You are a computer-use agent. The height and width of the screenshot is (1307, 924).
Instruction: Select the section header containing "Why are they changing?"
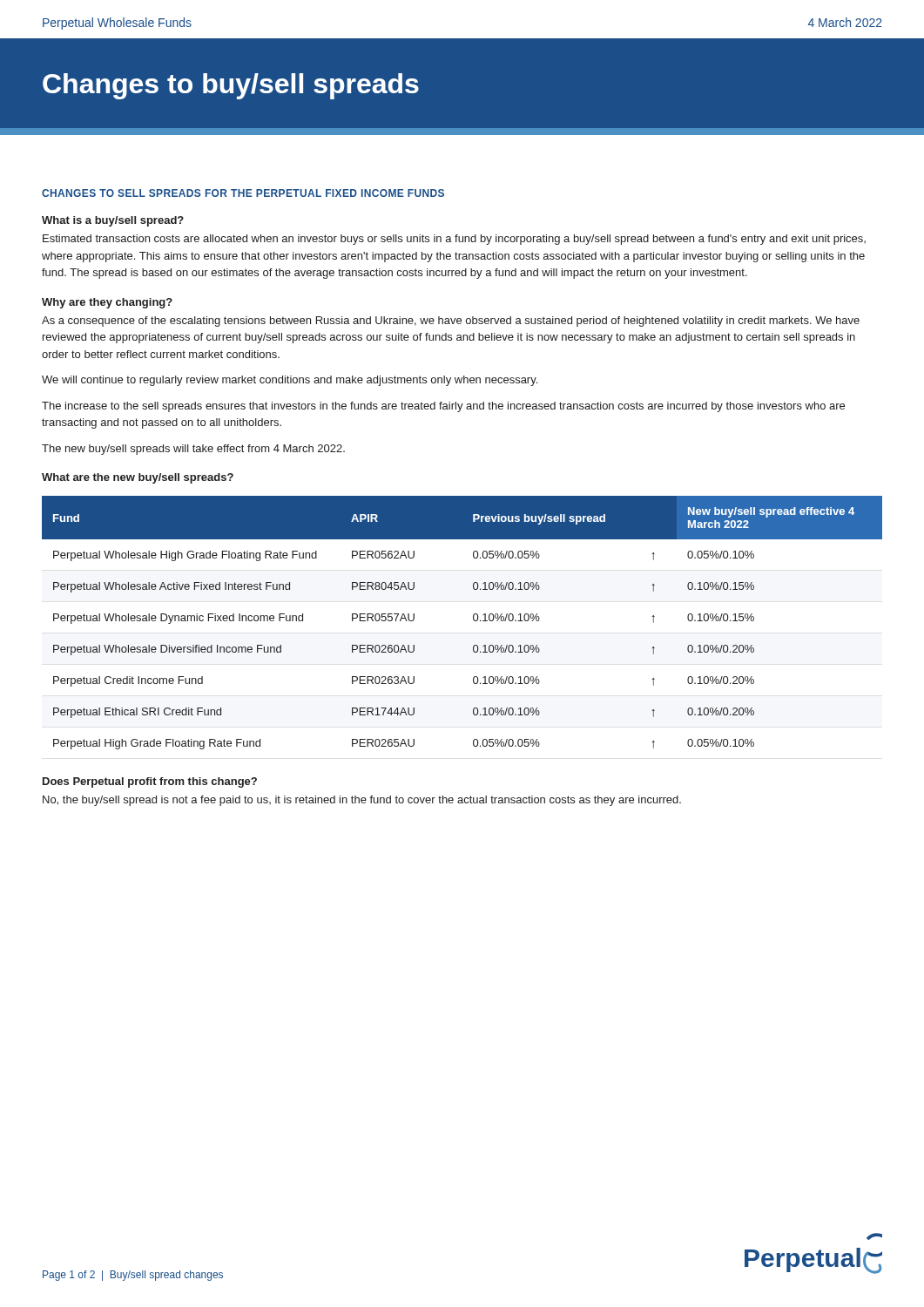(x=107, y=302)
